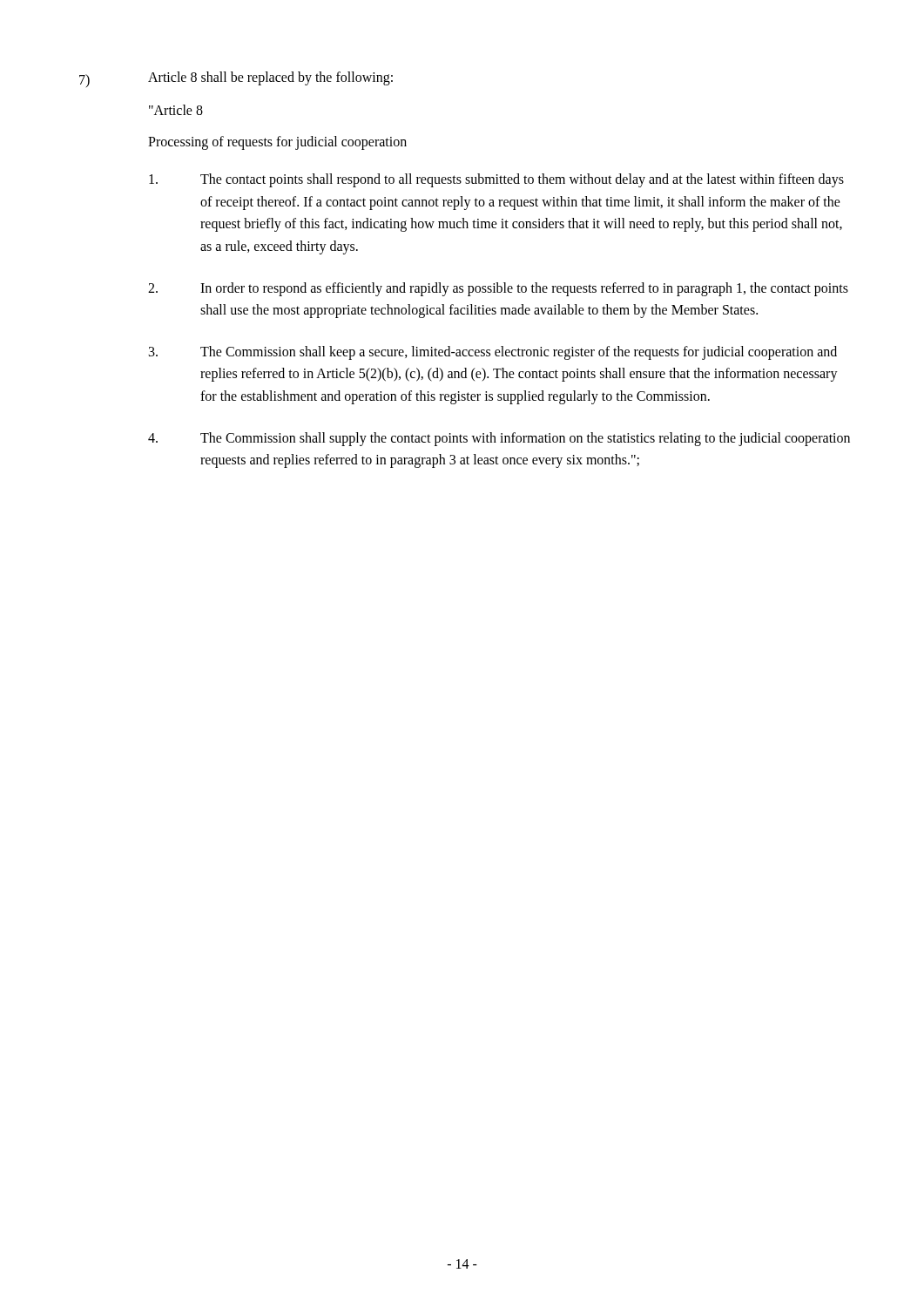Point to the block beginning "2. In order to respond"
The height and width of the screenshot is (1307, 924).
pyautogui.click(x=501, y=299)
